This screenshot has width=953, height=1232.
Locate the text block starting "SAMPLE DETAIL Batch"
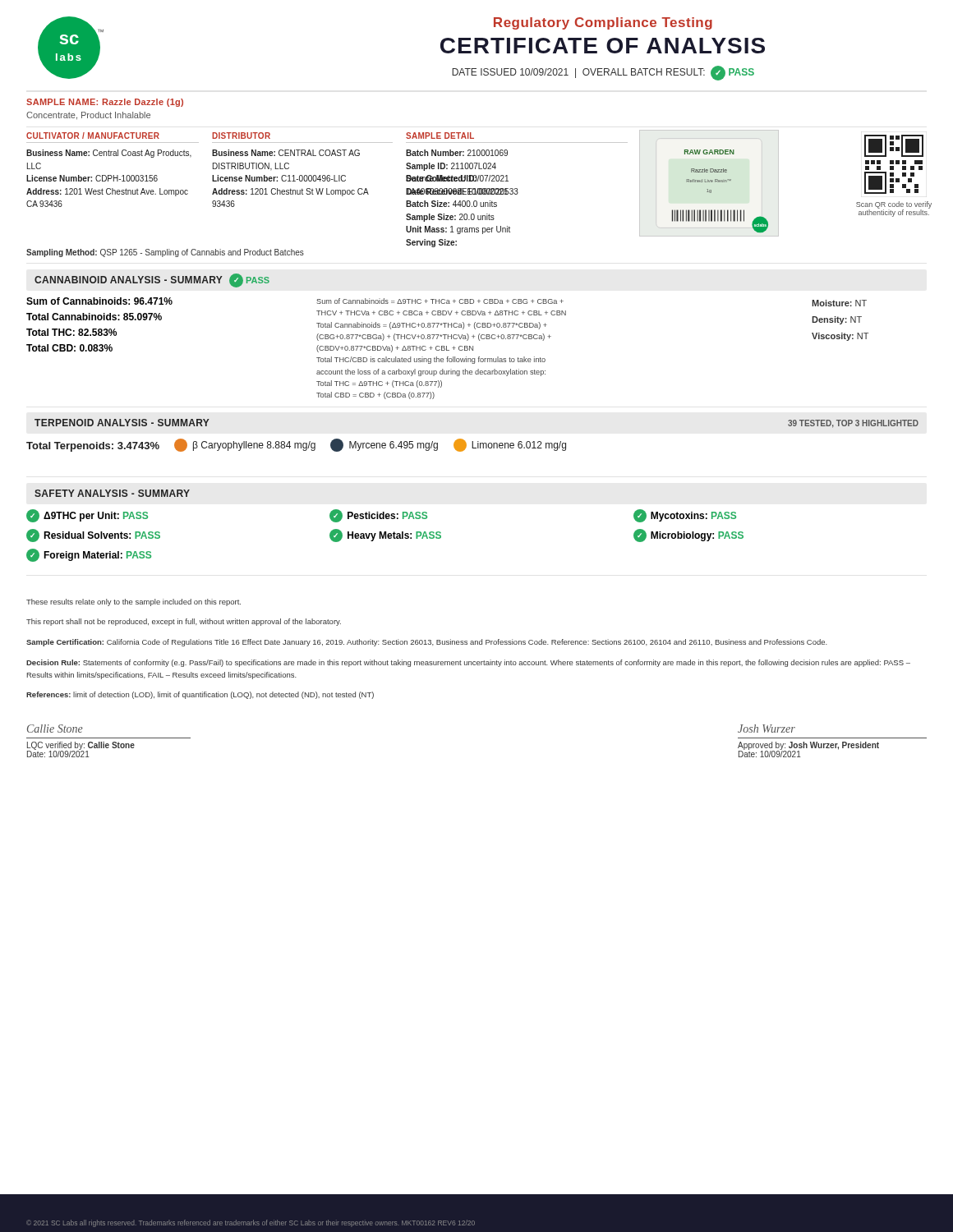point(440,136)
